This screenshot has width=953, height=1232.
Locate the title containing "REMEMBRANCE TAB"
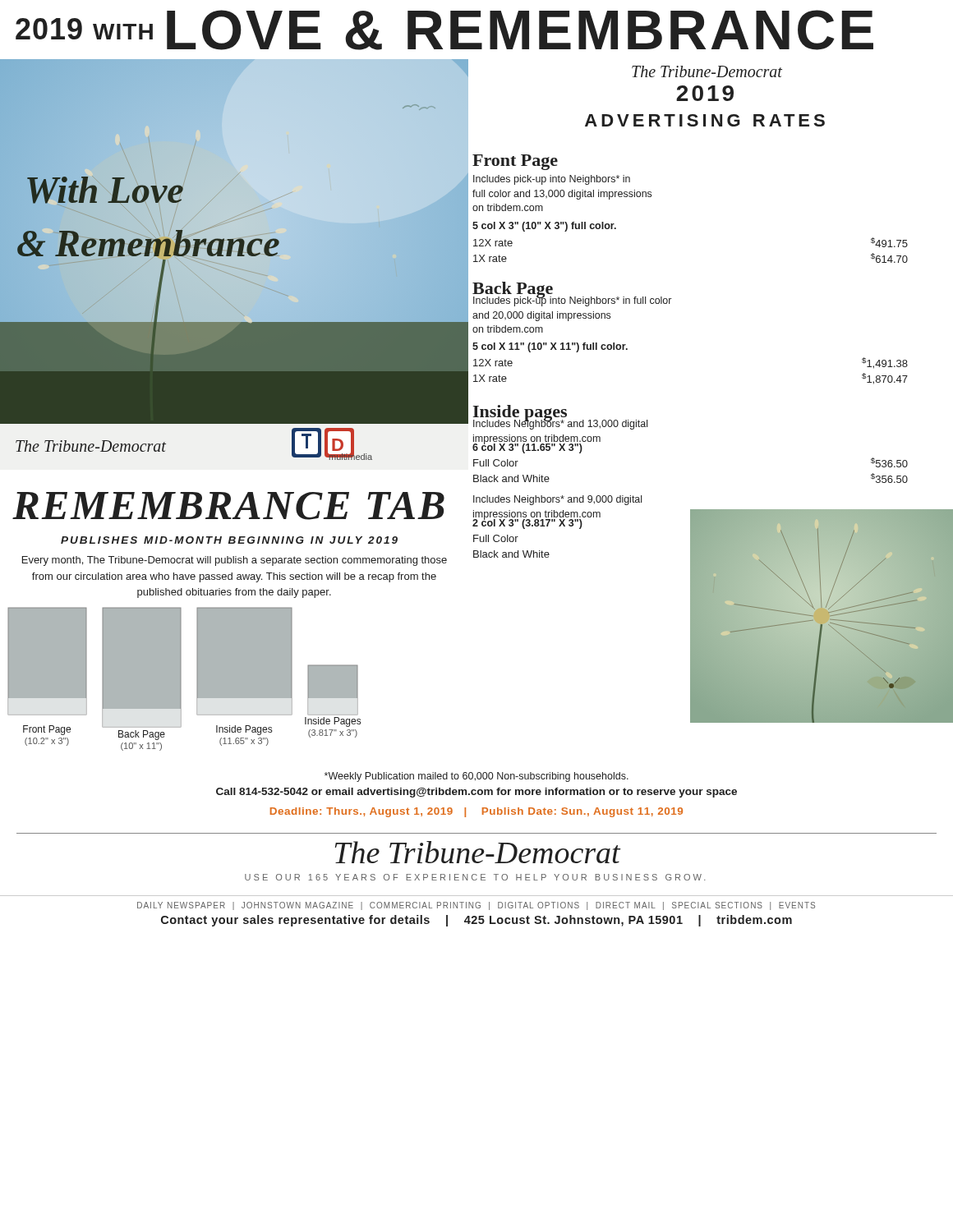[x=230, y=505]
